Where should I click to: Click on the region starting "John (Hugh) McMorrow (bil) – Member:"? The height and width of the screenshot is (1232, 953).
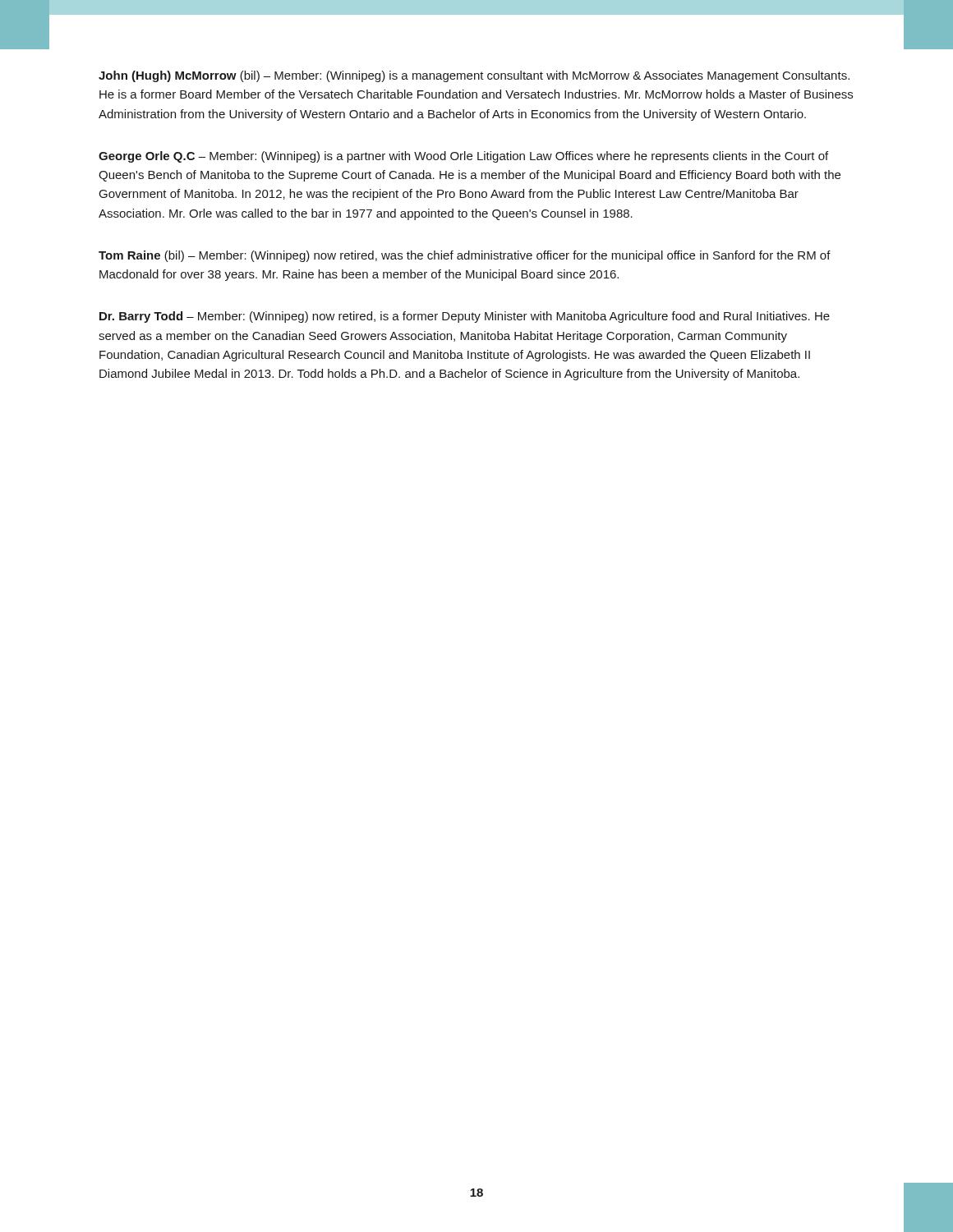tap(476, 94)
